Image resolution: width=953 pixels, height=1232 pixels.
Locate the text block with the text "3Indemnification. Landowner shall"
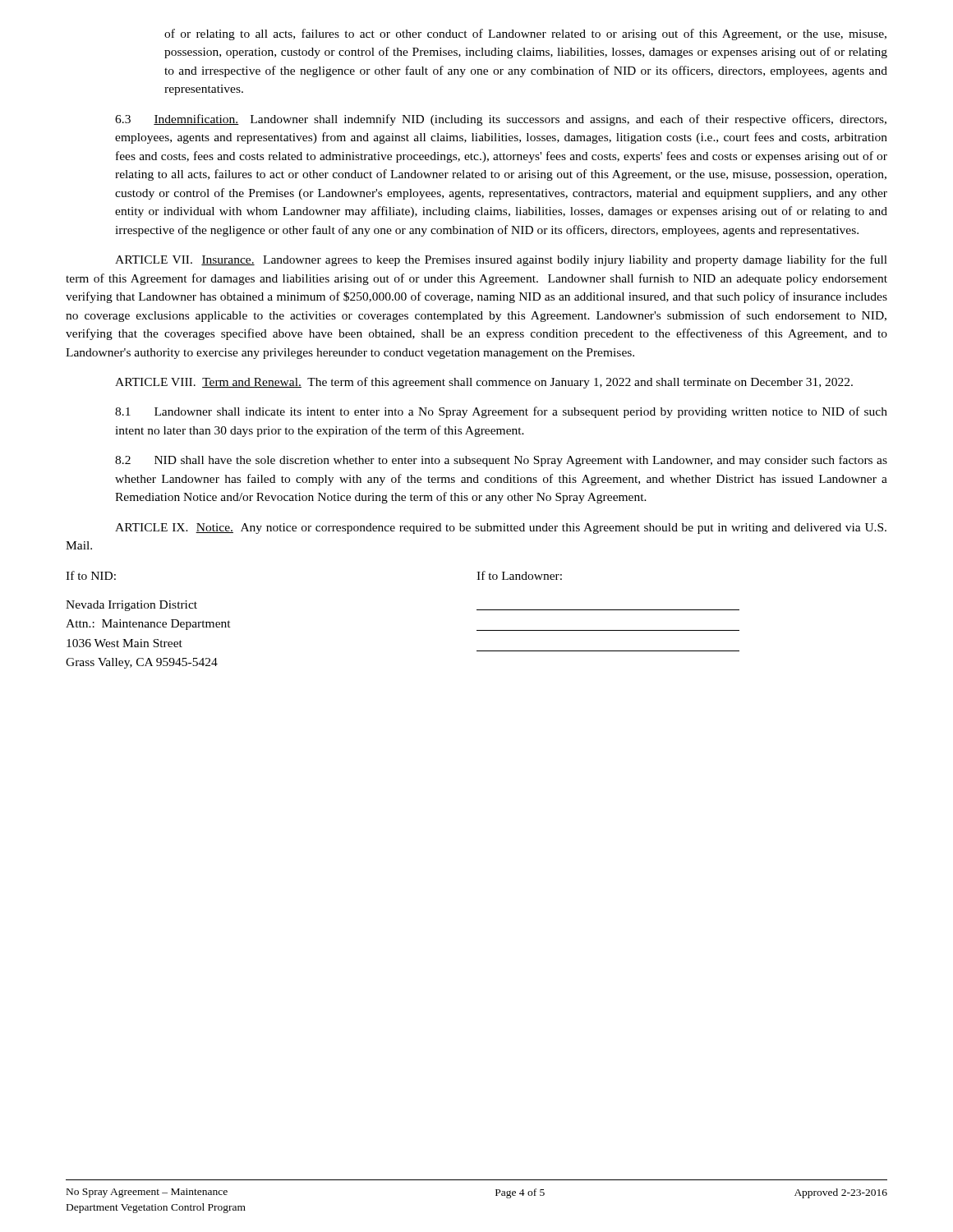tap(501, 173)
